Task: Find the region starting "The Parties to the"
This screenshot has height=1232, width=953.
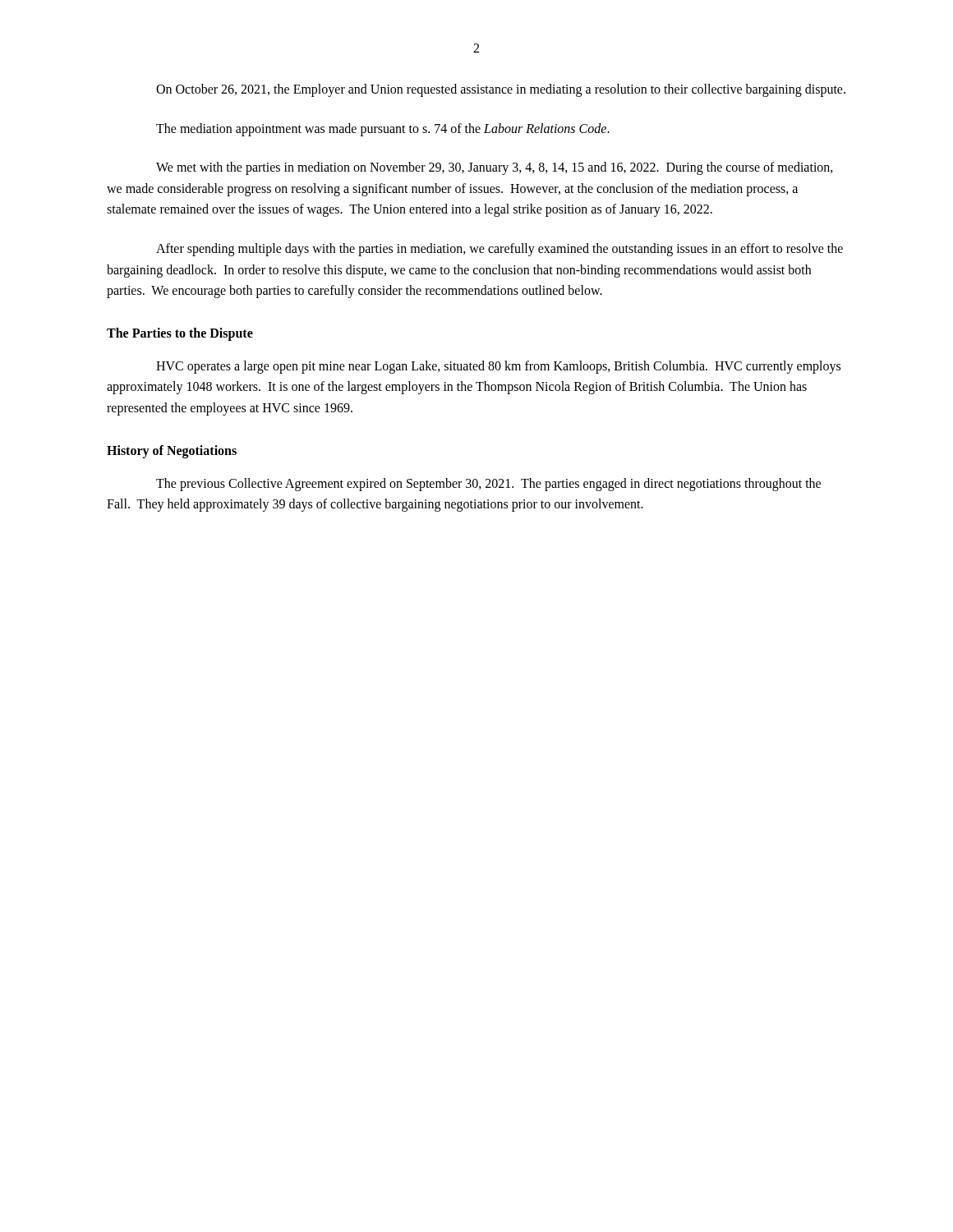Action: tap(180, 333)
